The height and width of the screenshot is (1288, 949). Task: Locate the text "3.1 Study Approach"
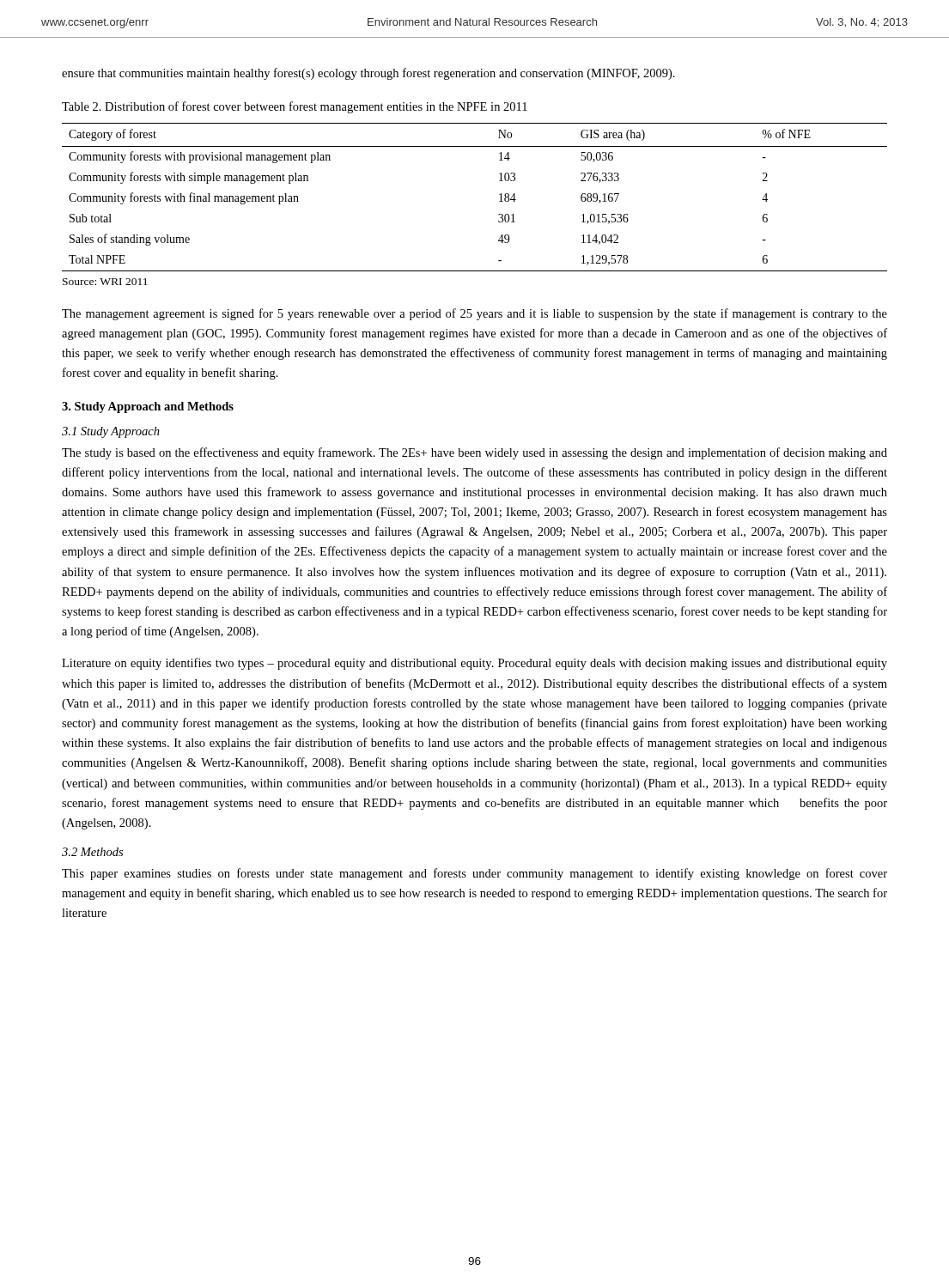click(111, 431)
